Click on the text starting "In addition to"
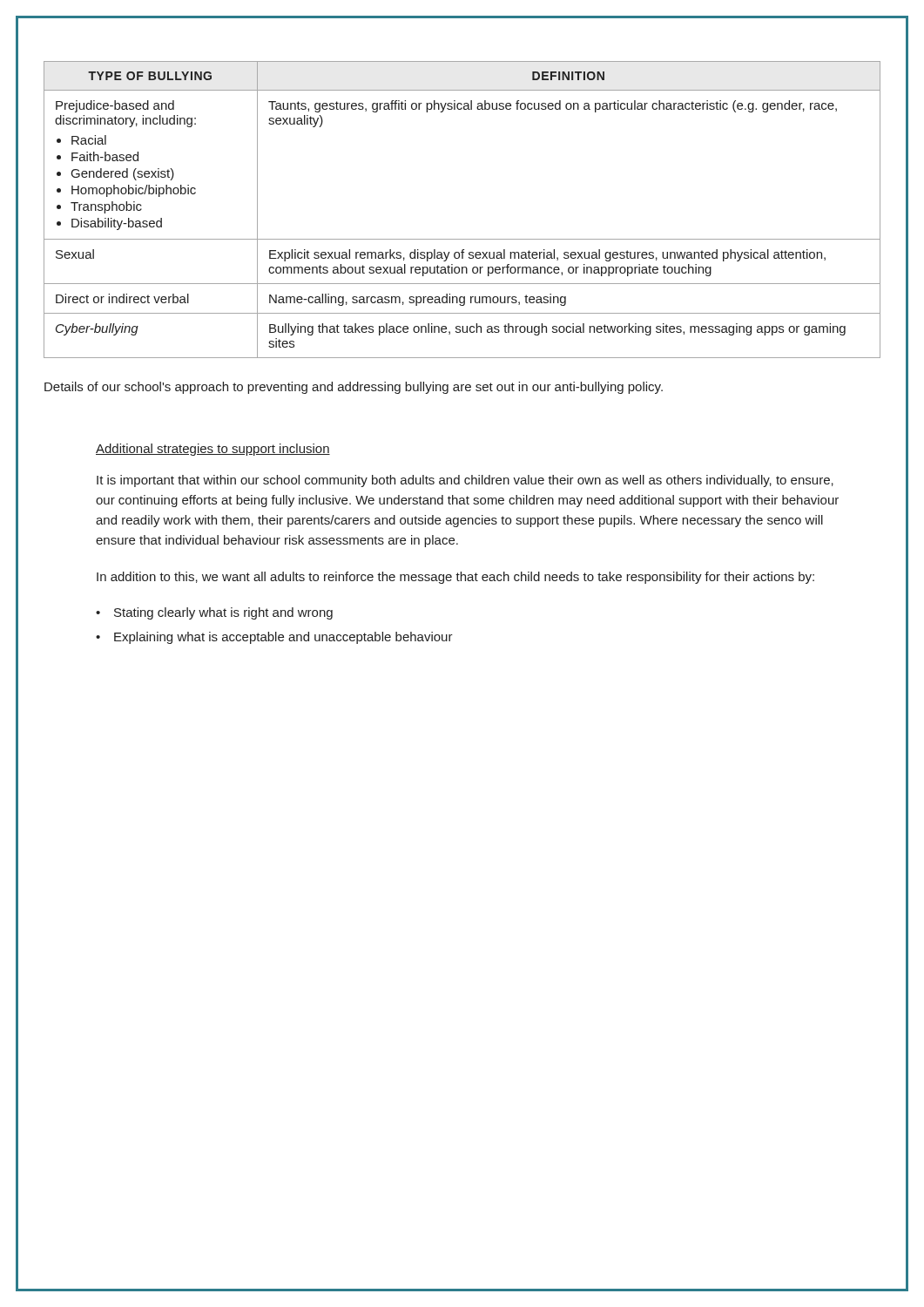This screenshot has width=924, height=1307. [456, 576]
